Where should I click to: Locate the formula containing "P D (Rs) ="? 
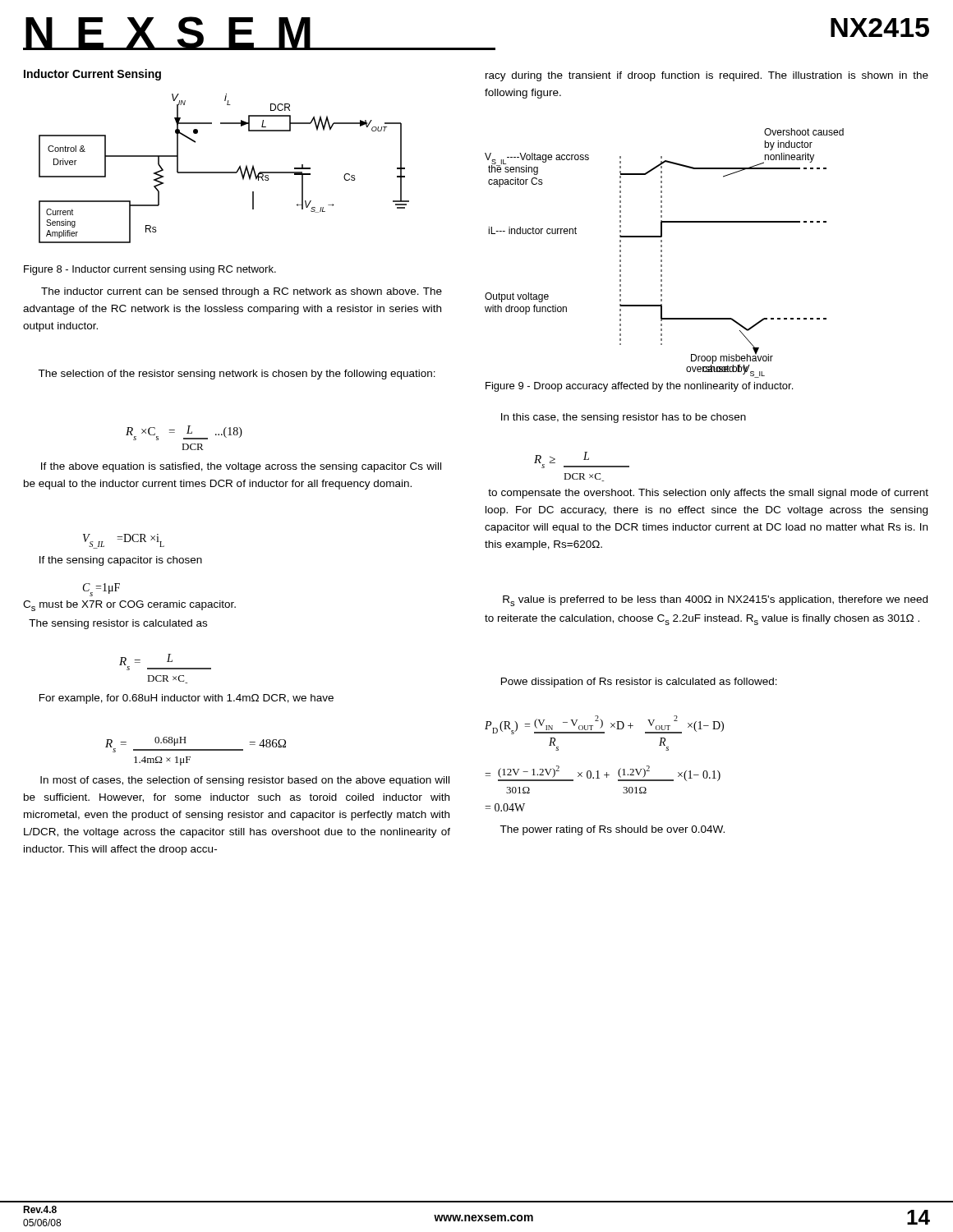pos(604,725)
